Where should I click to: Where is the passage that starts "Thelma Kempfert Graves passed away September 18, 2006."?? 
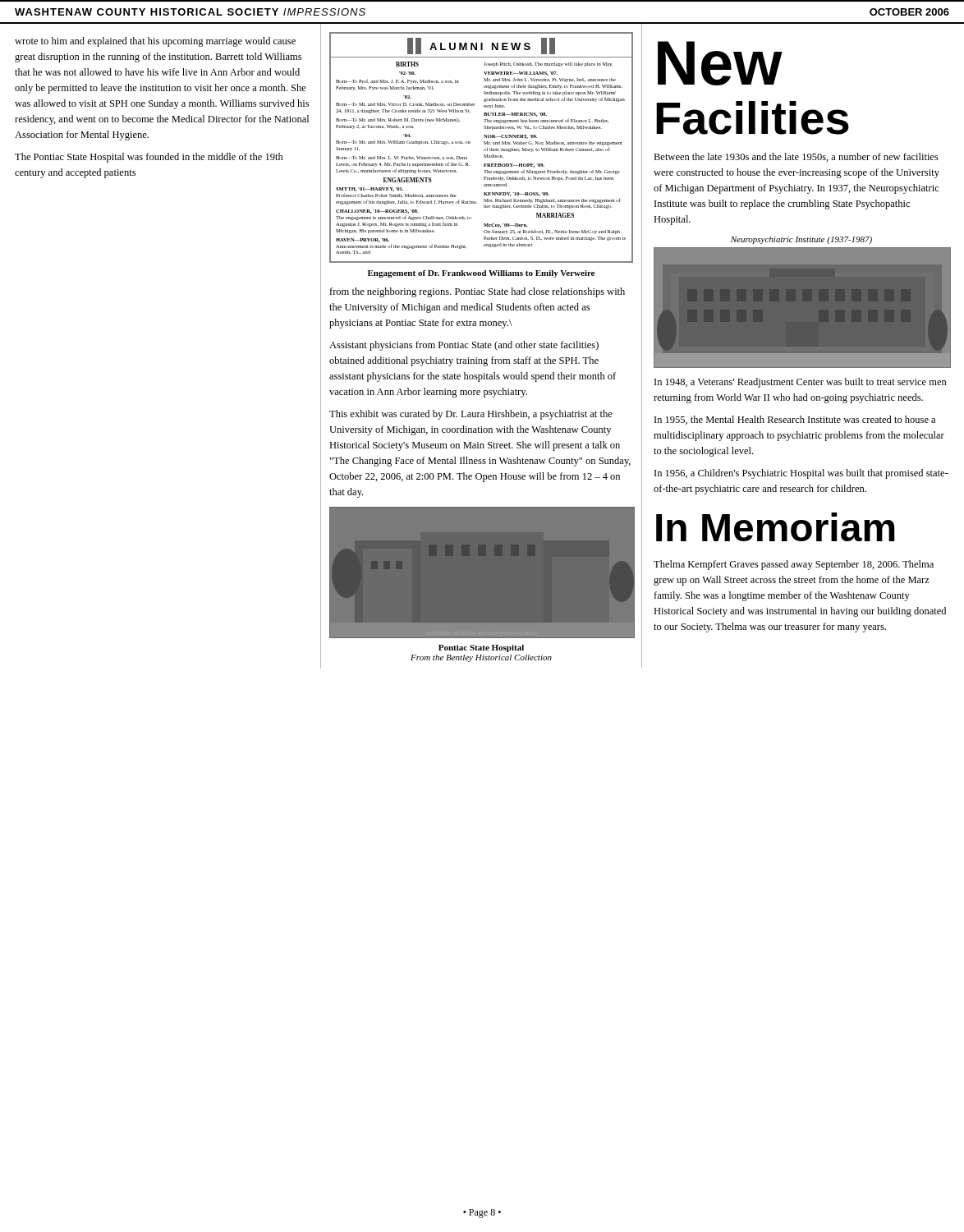(x=801, y=596)
